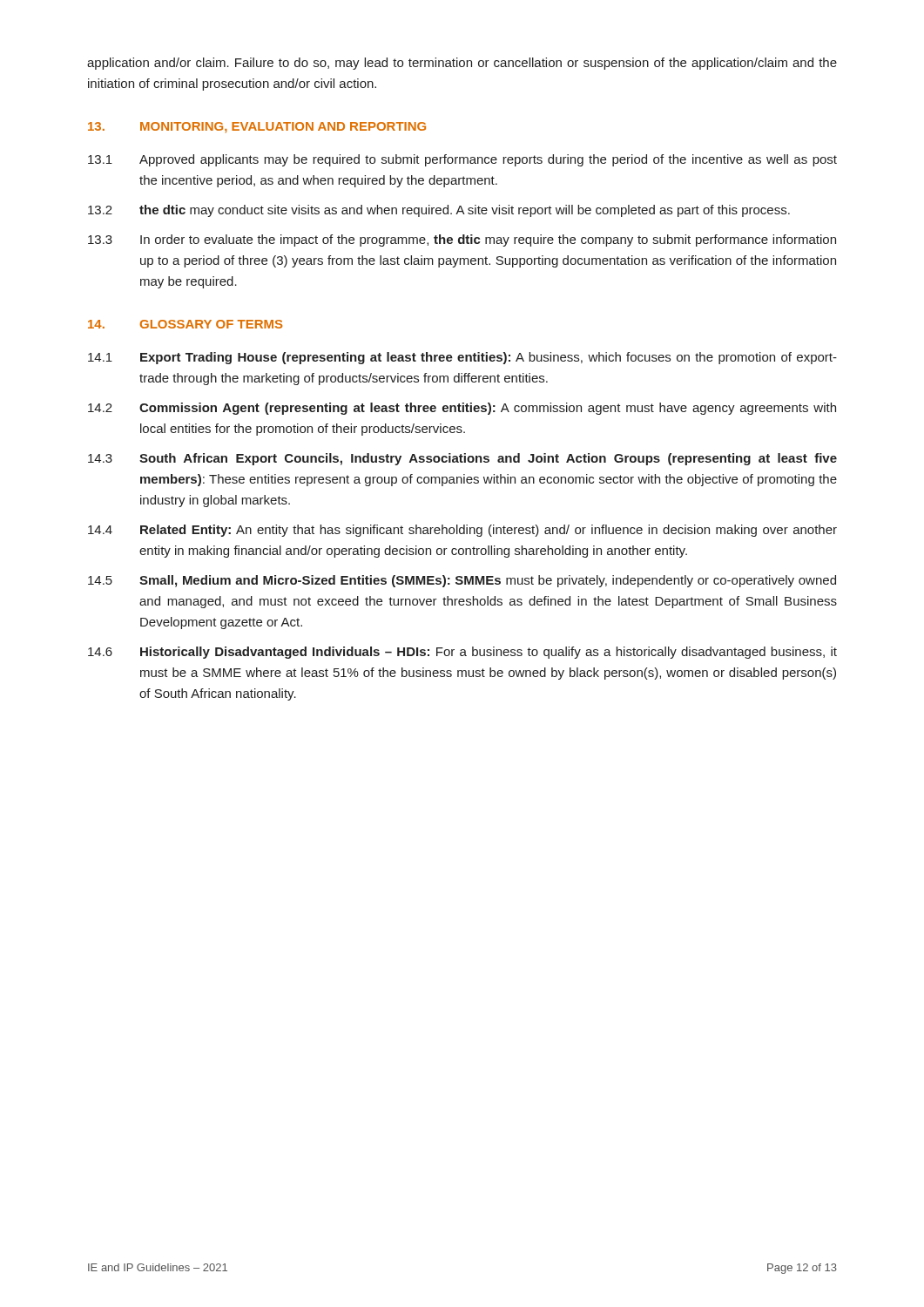
Task: Find the passage starting "application and/or claim."
Action: click(462, 73)
